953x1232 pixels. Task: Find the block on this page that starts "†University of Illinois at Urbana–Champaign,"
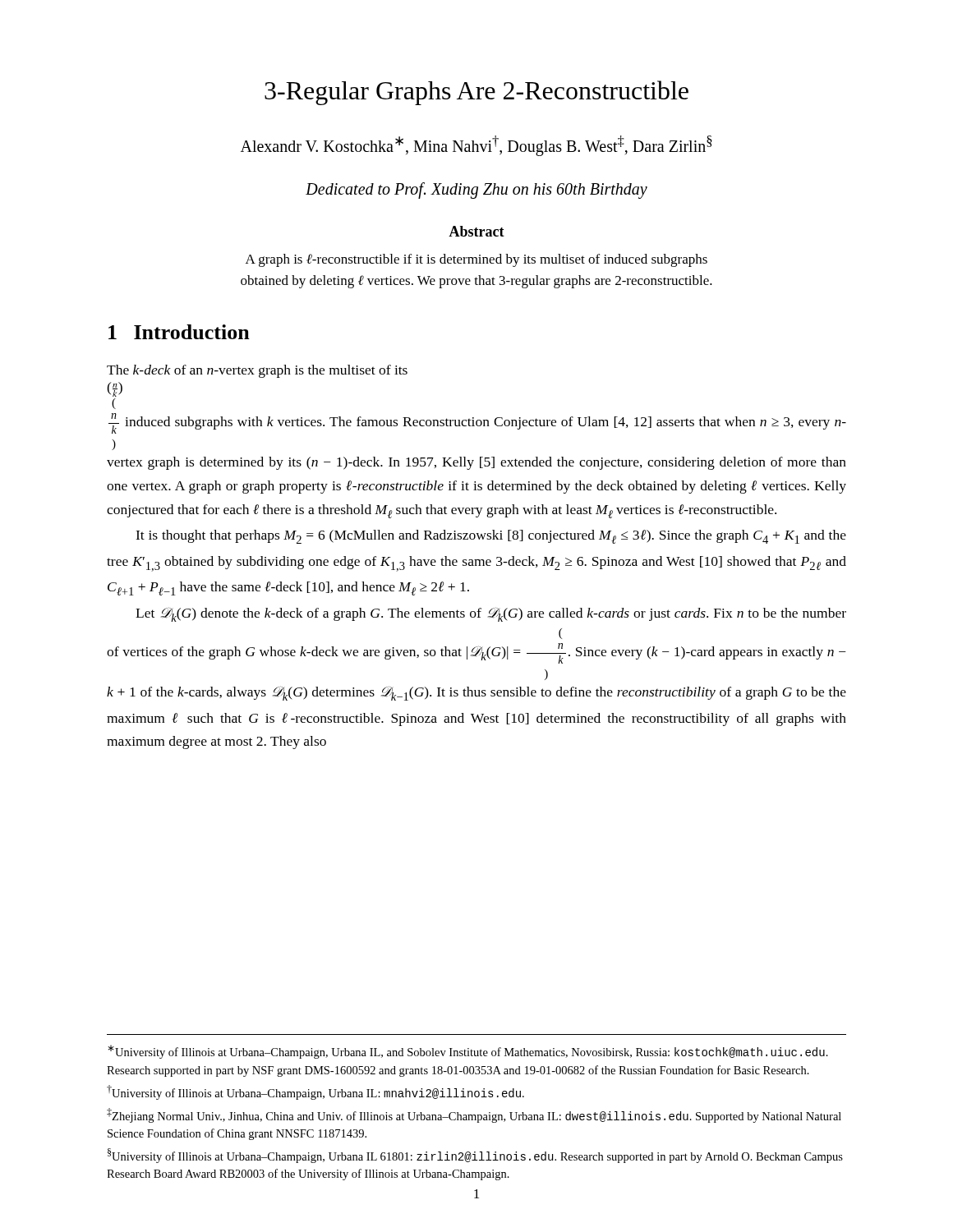tap(316, 1092)
